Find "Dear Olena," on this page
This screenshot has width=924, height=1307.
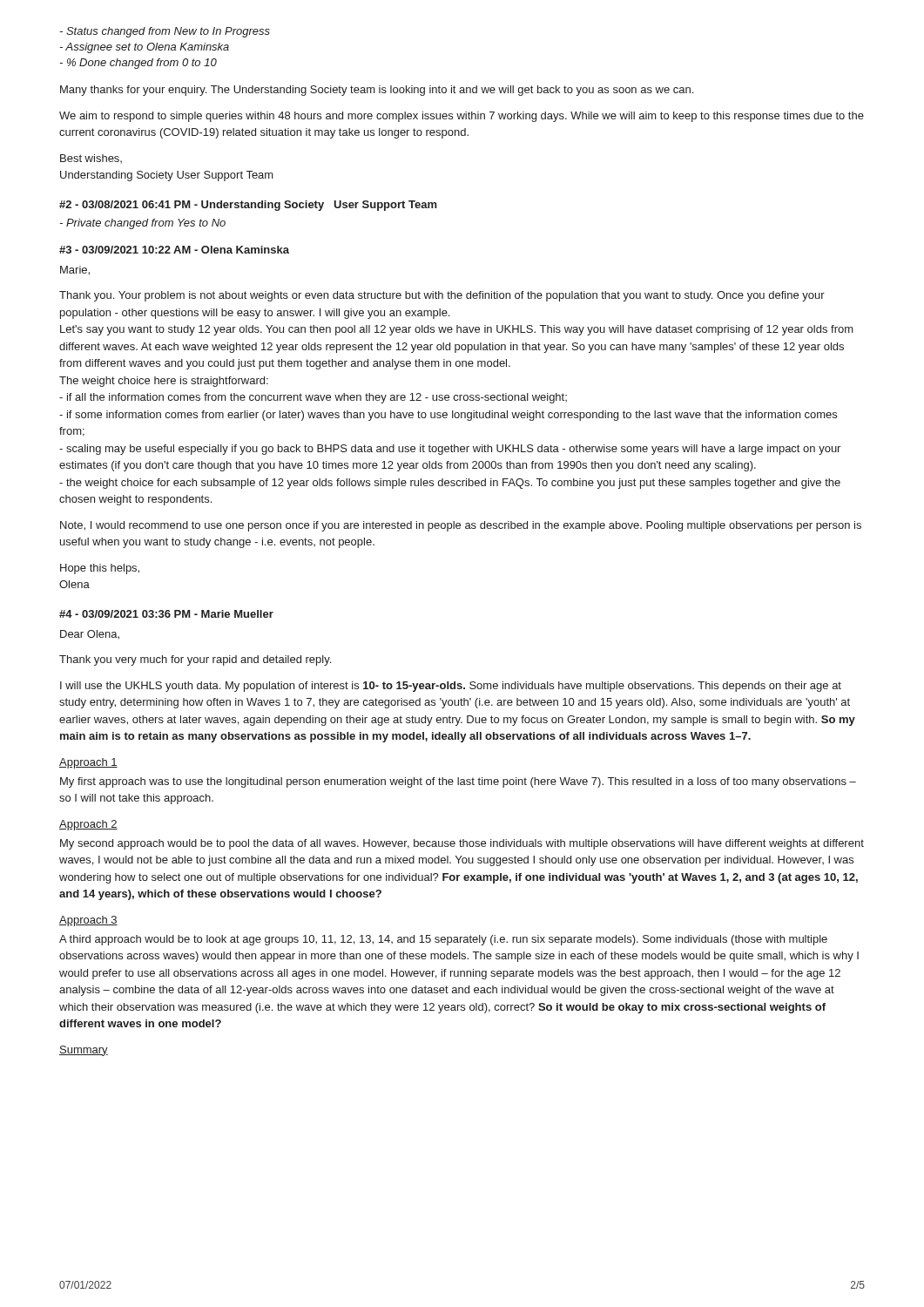(90, 634)
